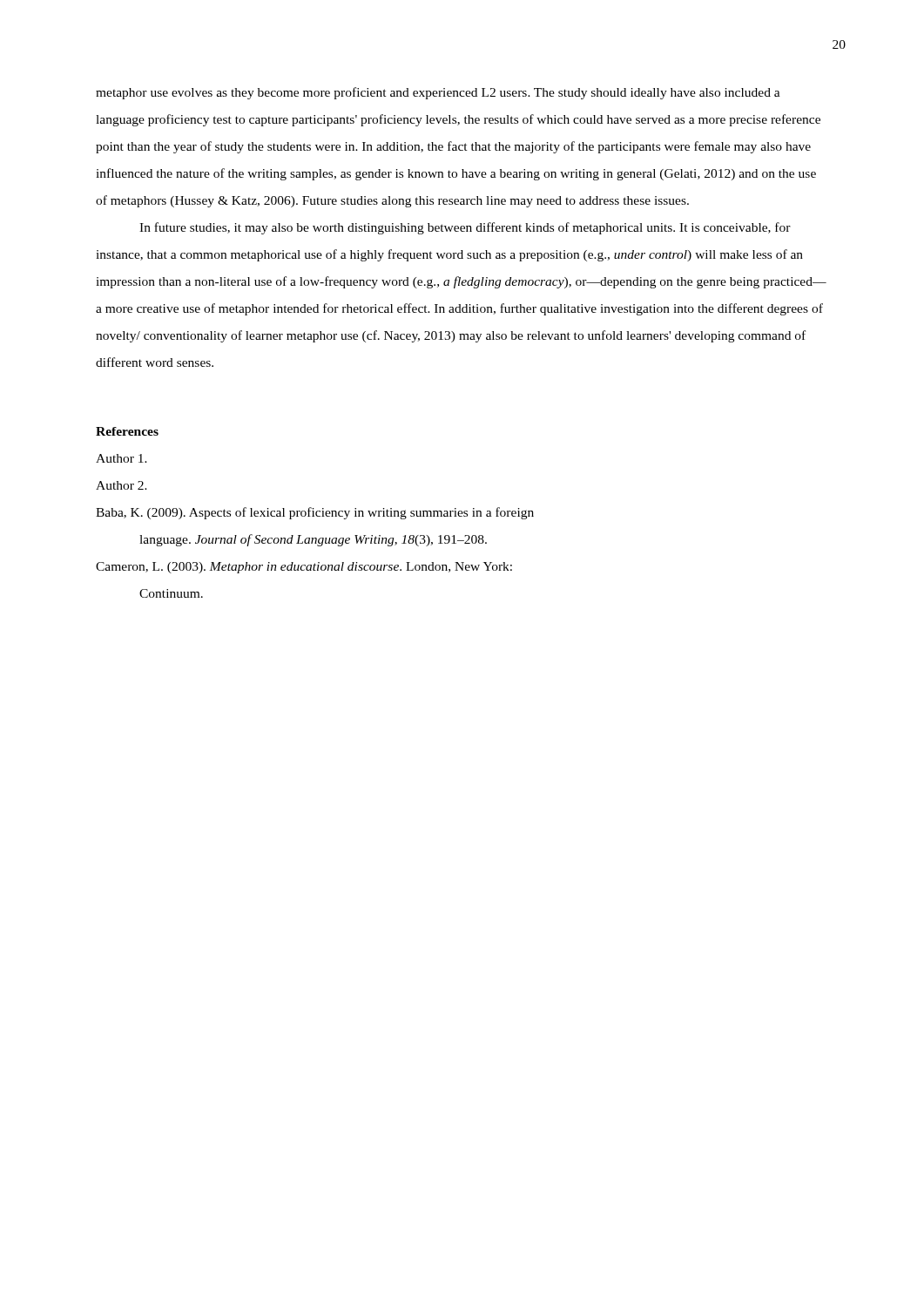924x1307 pixels.
Task: Find the block on this page that starts "Cameron, L. (2003). Metaphor in educational discourse."
Action: tap(304, 579)
